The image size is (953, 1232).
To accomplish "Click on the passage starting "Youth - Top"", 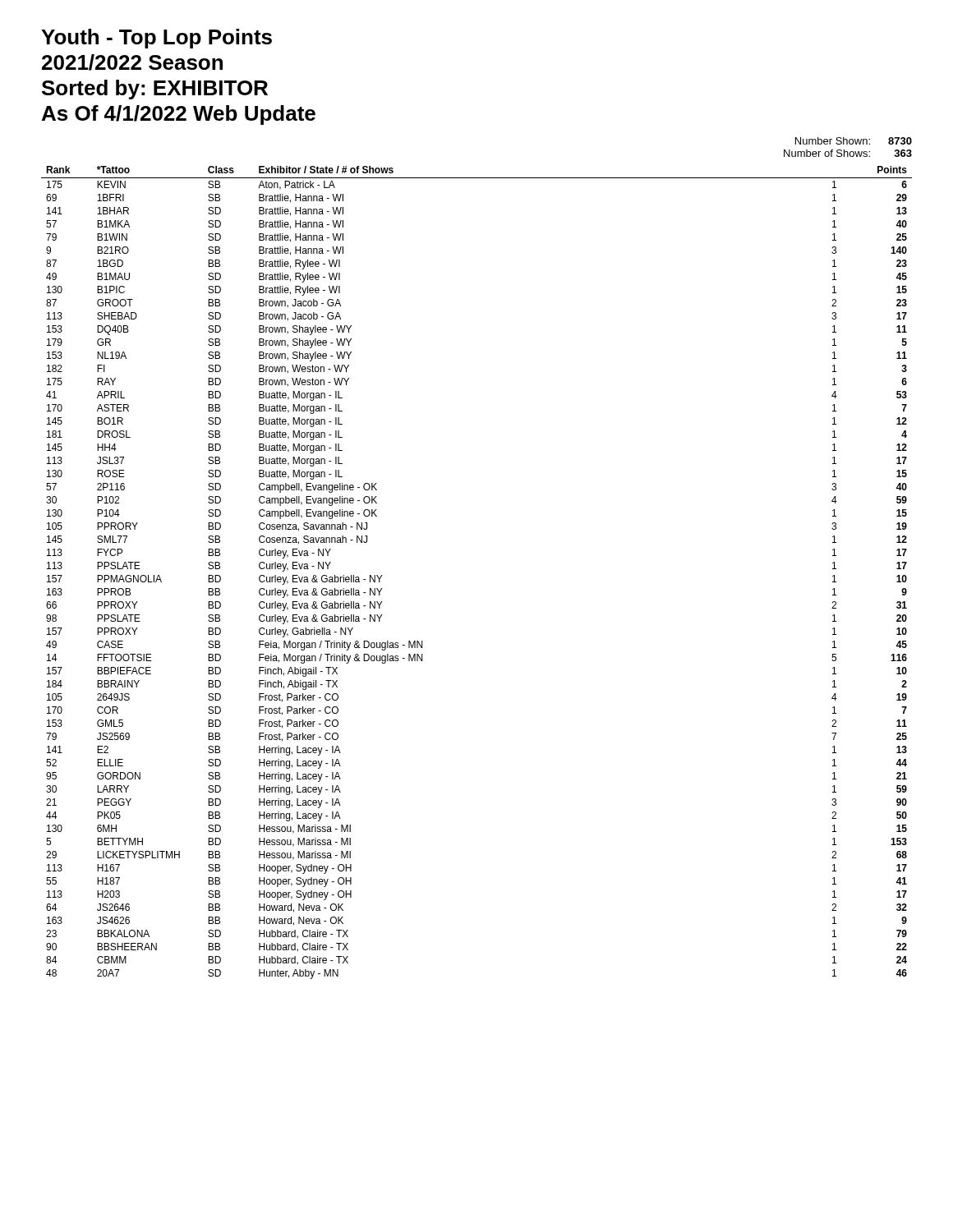I will (157, 39).
